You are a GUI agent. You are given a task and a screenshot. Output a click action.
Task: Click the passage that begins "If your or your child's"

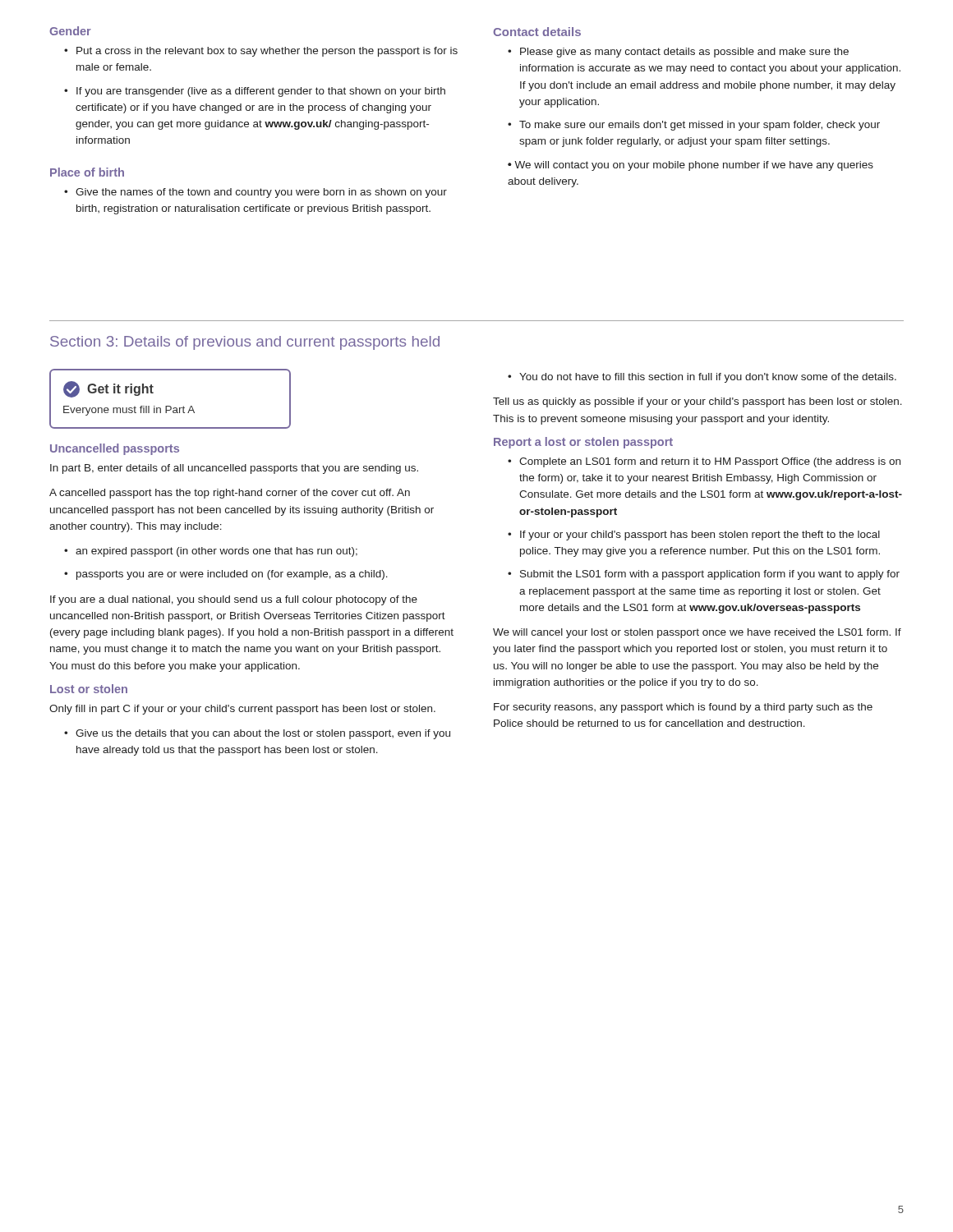tap(700, 542)
